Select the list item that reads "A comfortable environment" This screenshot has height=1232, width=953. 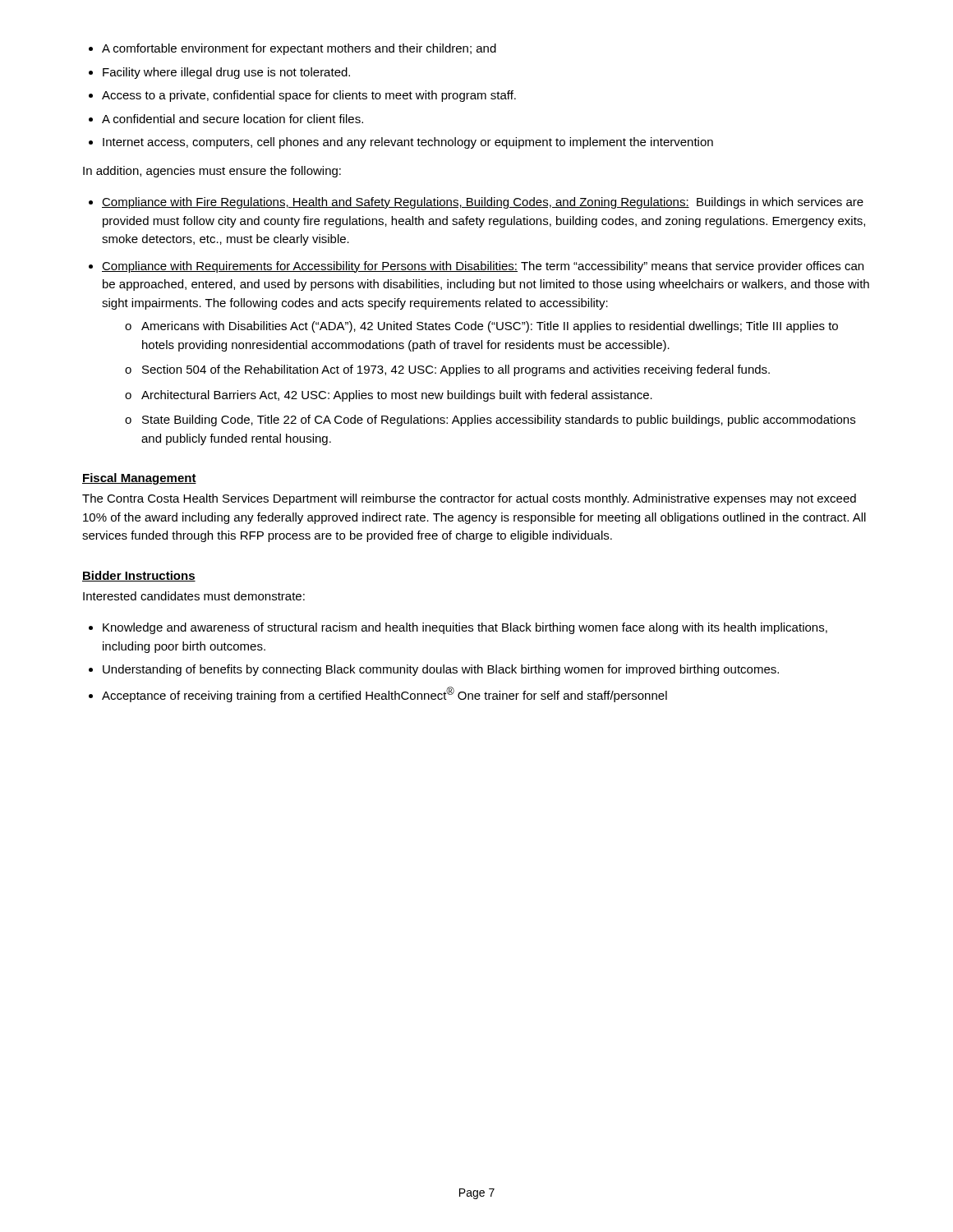pyautogui.click(x=299, y=48)
